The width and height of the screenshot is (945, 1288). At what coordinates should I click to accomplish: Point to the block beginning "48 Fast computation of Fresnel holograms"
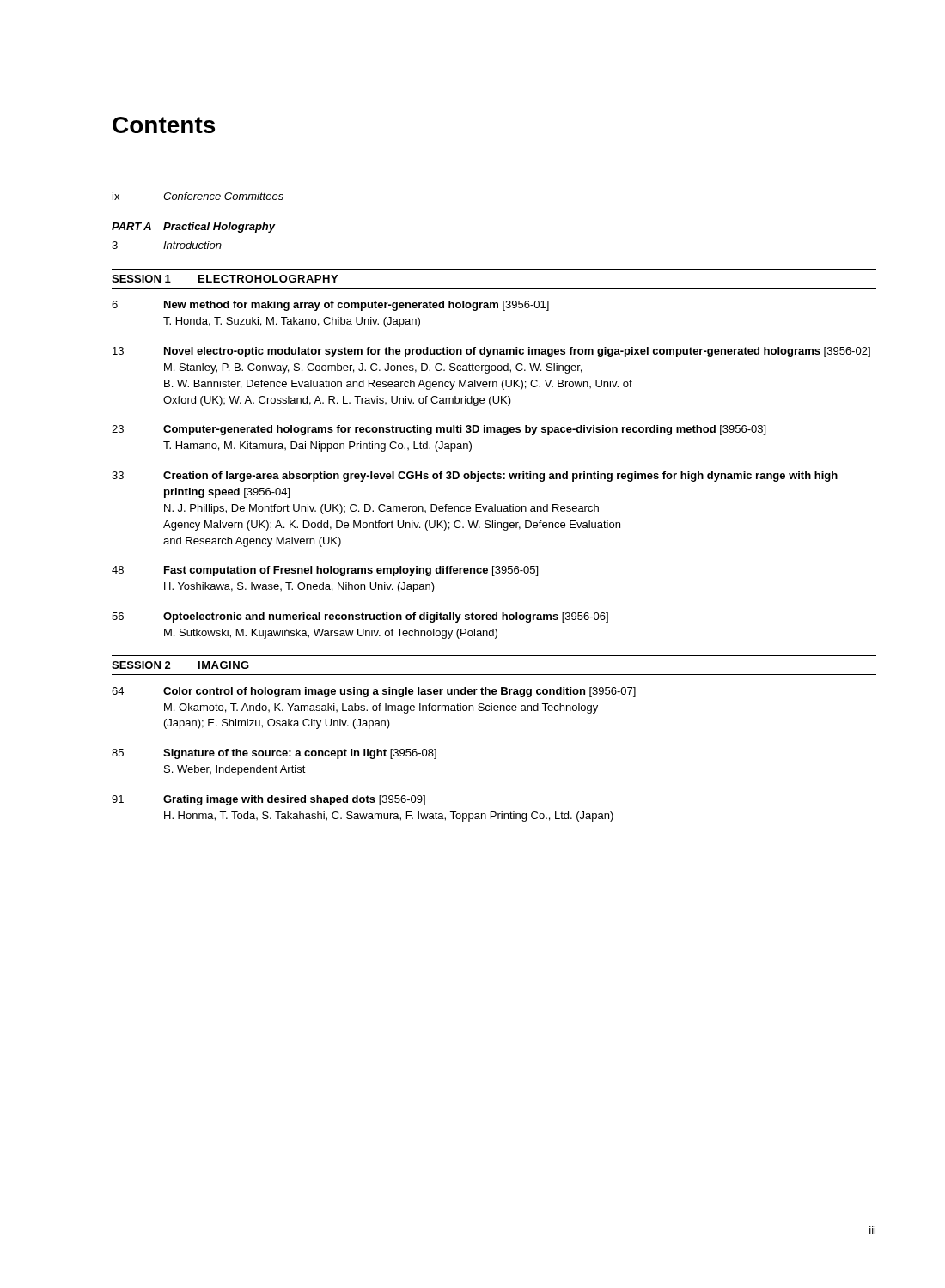(x=494, y=579)
